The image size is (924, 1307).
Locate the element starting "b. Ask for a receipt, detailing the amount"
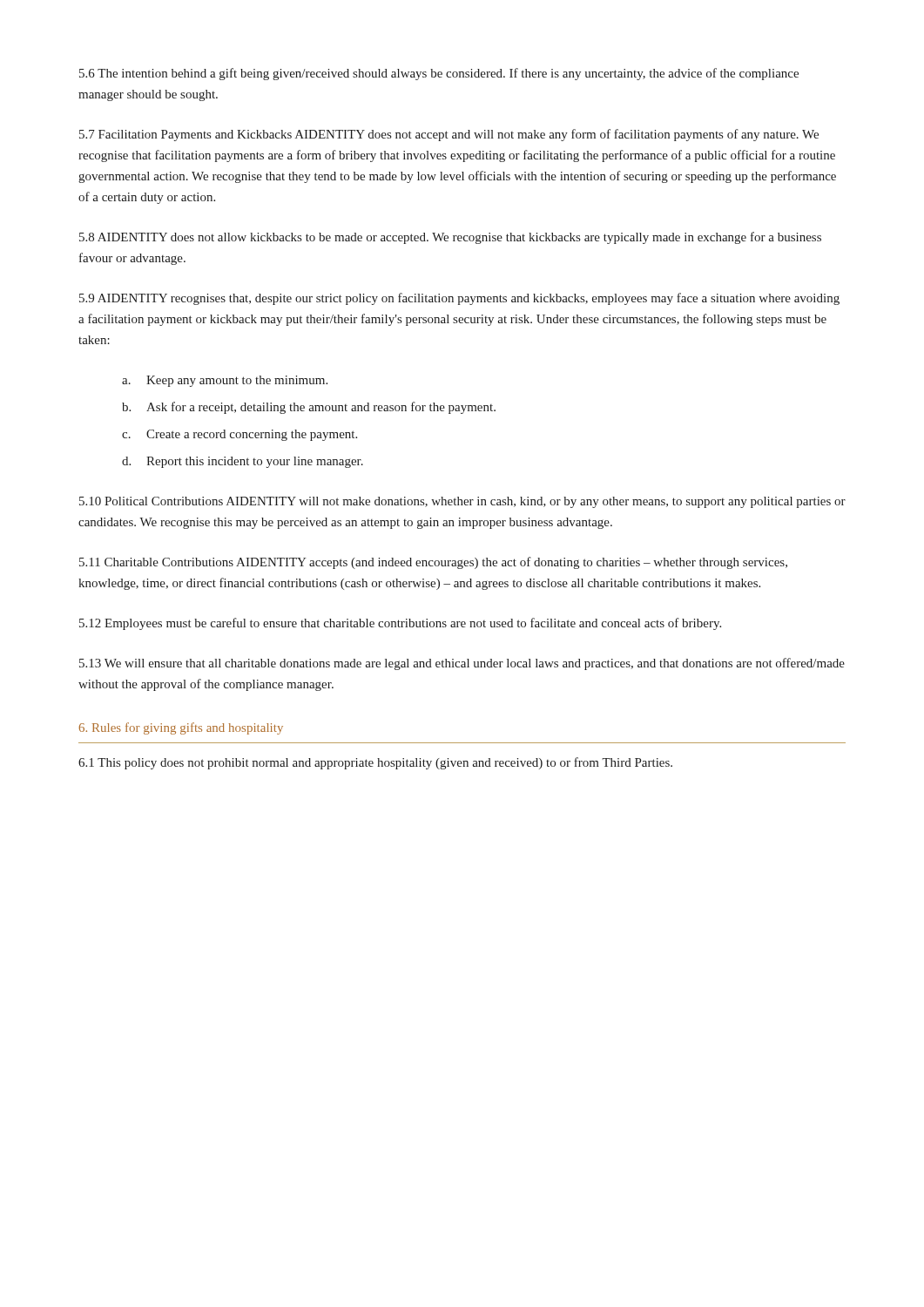point(484,407)
